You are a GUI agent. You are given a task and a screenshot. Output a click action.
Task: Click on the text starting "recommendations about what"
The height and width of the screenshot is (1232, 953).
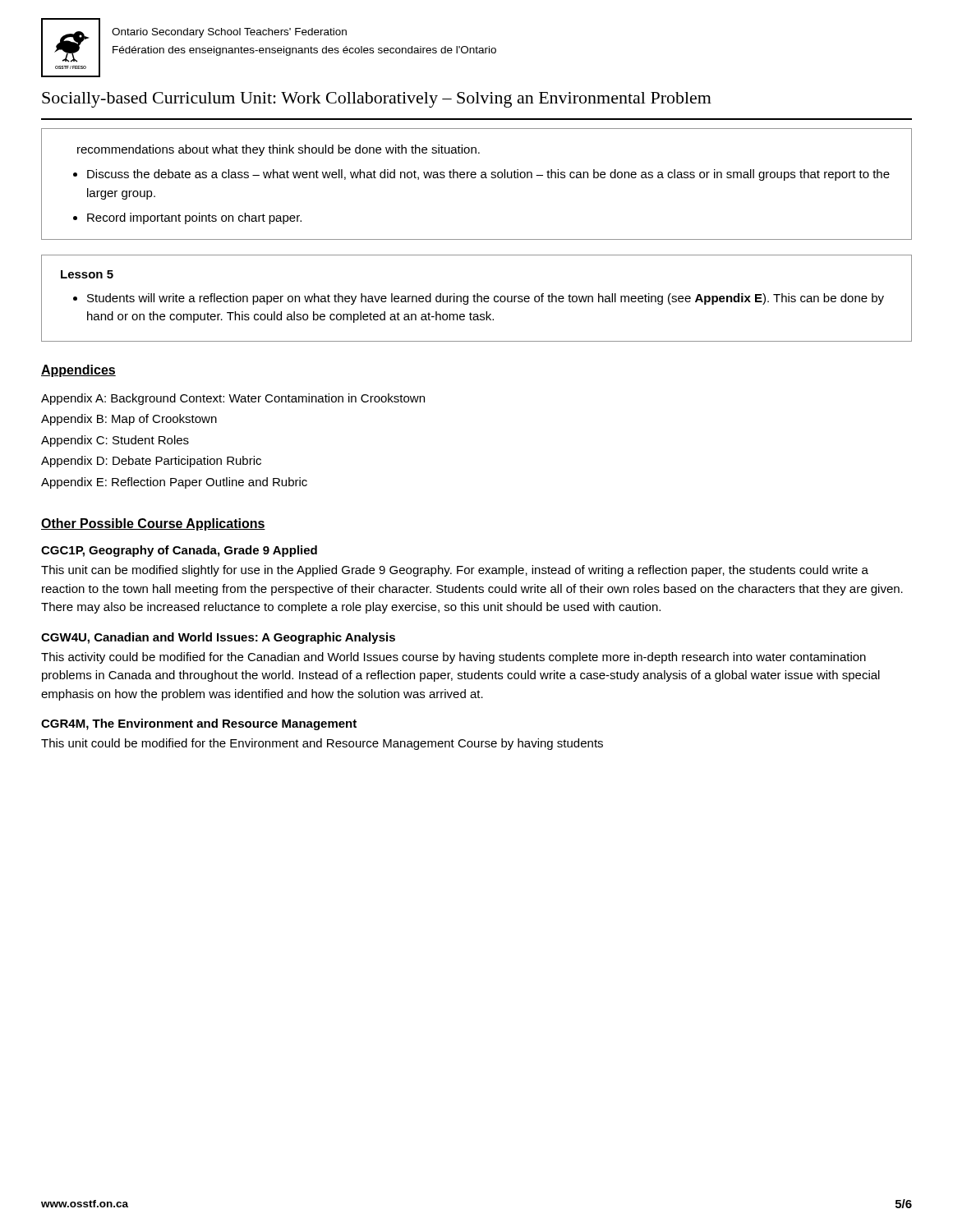coord(476,184)
